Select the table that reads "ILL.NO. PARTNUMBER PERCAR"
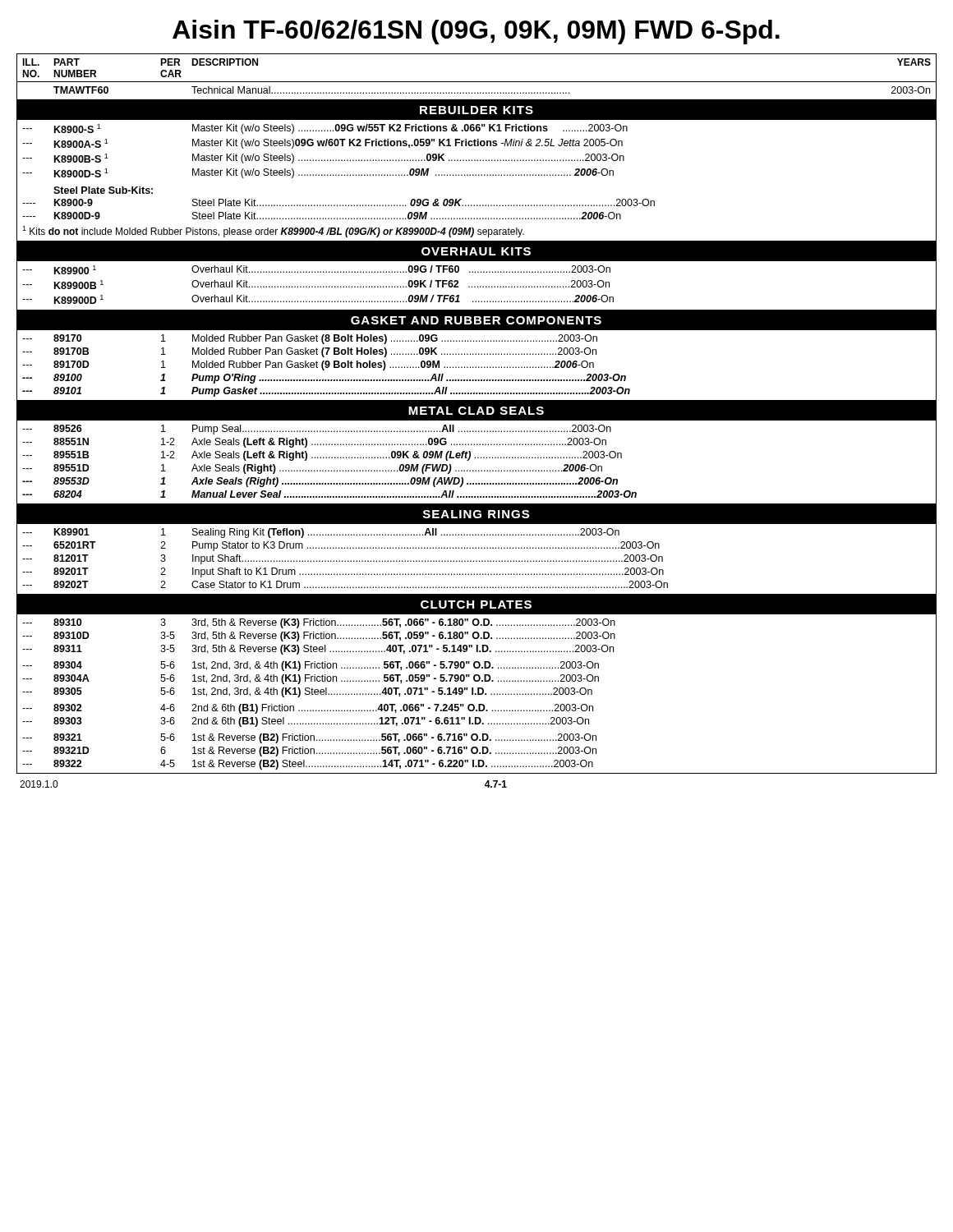The height and width of the screenshot is (1232, 953). click(476, 414)
